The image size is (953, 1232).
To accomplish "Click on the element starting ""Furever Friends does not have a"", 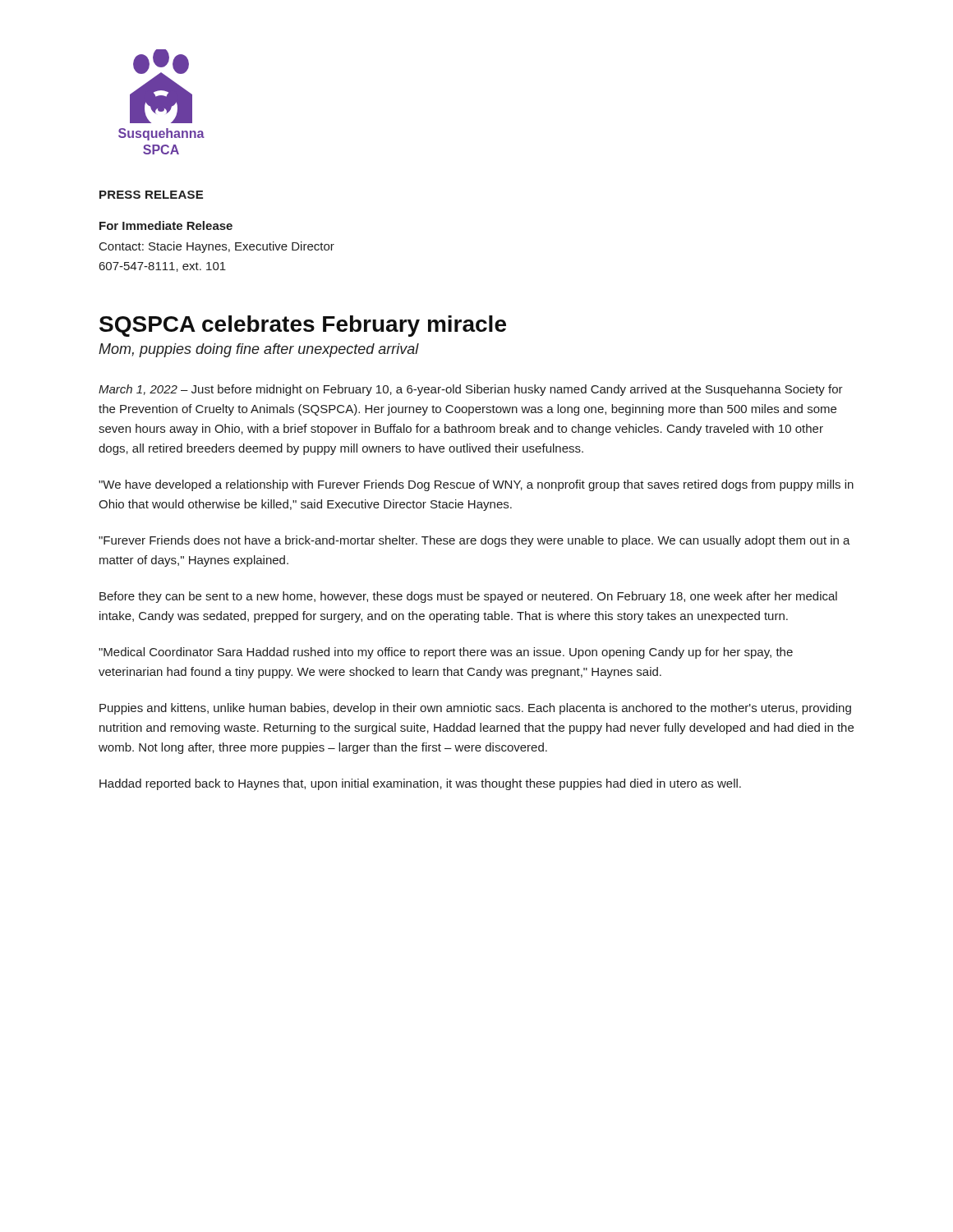I will (474, 550).
